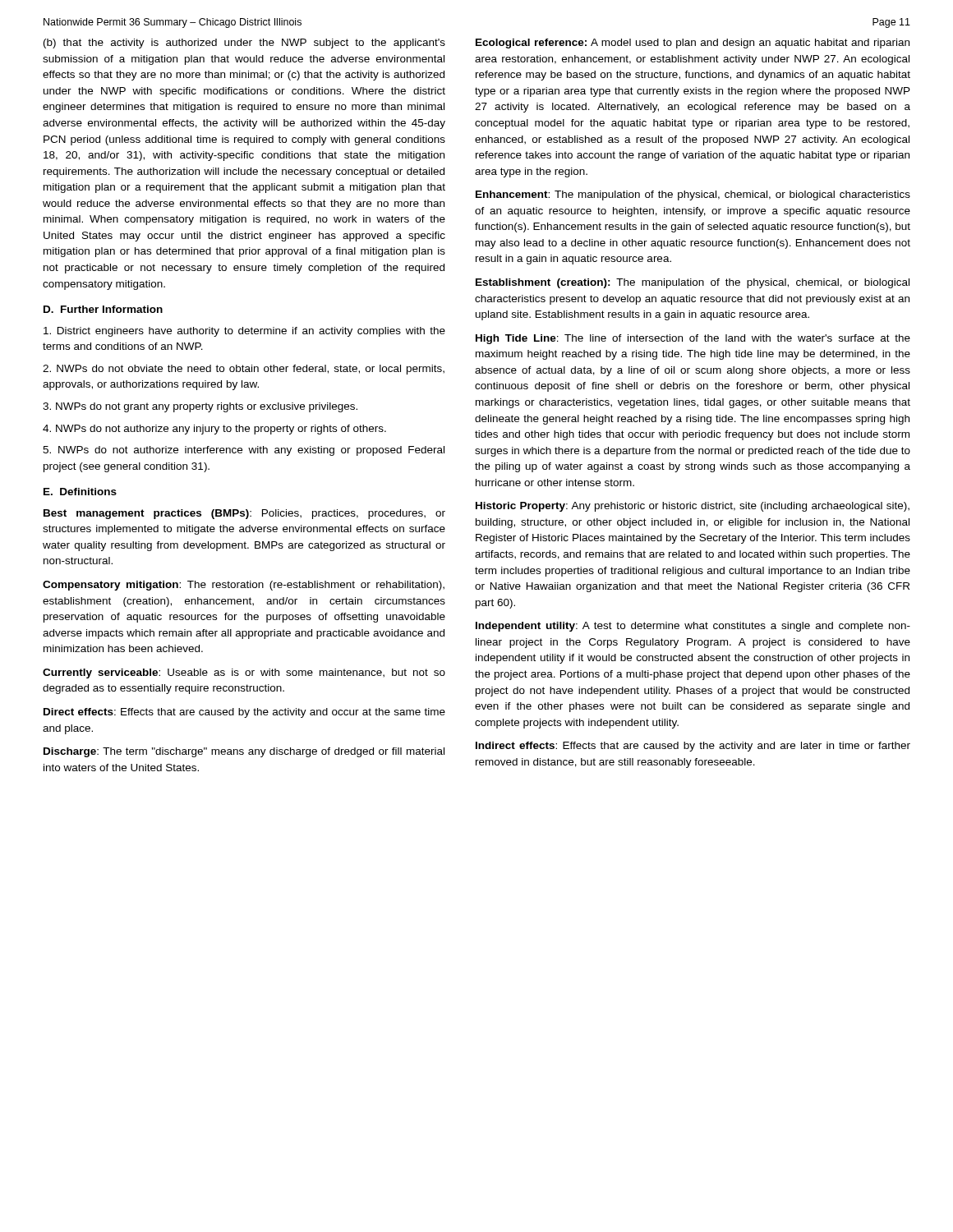Find the text block starting "5. NWPs do not authorize"
This screenshot has width=953, height=1232.
point(244,458)
